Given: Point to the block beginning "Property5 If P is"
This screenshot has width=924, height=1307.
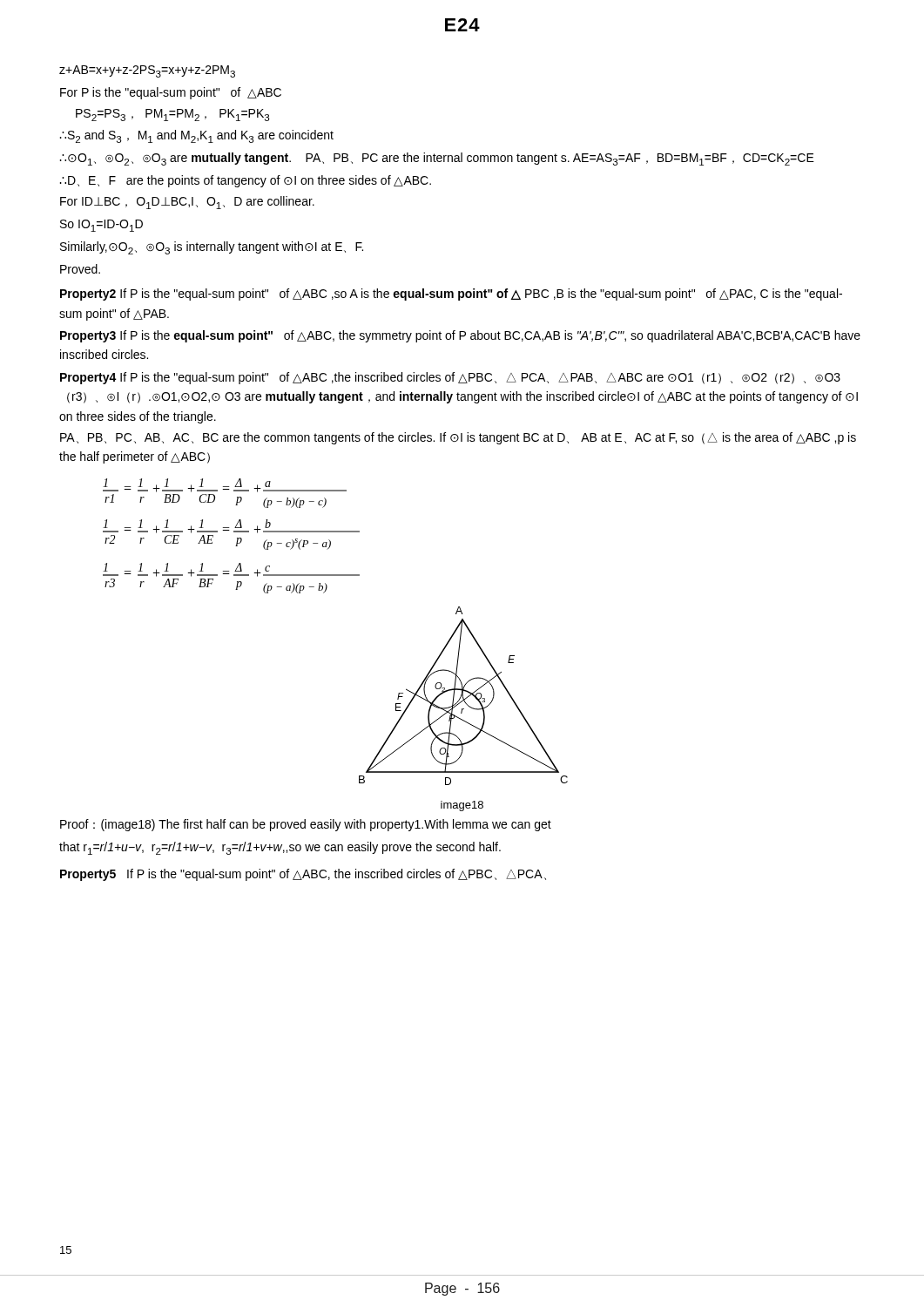Looking at the screenshot, I should [x=307, y=874].
